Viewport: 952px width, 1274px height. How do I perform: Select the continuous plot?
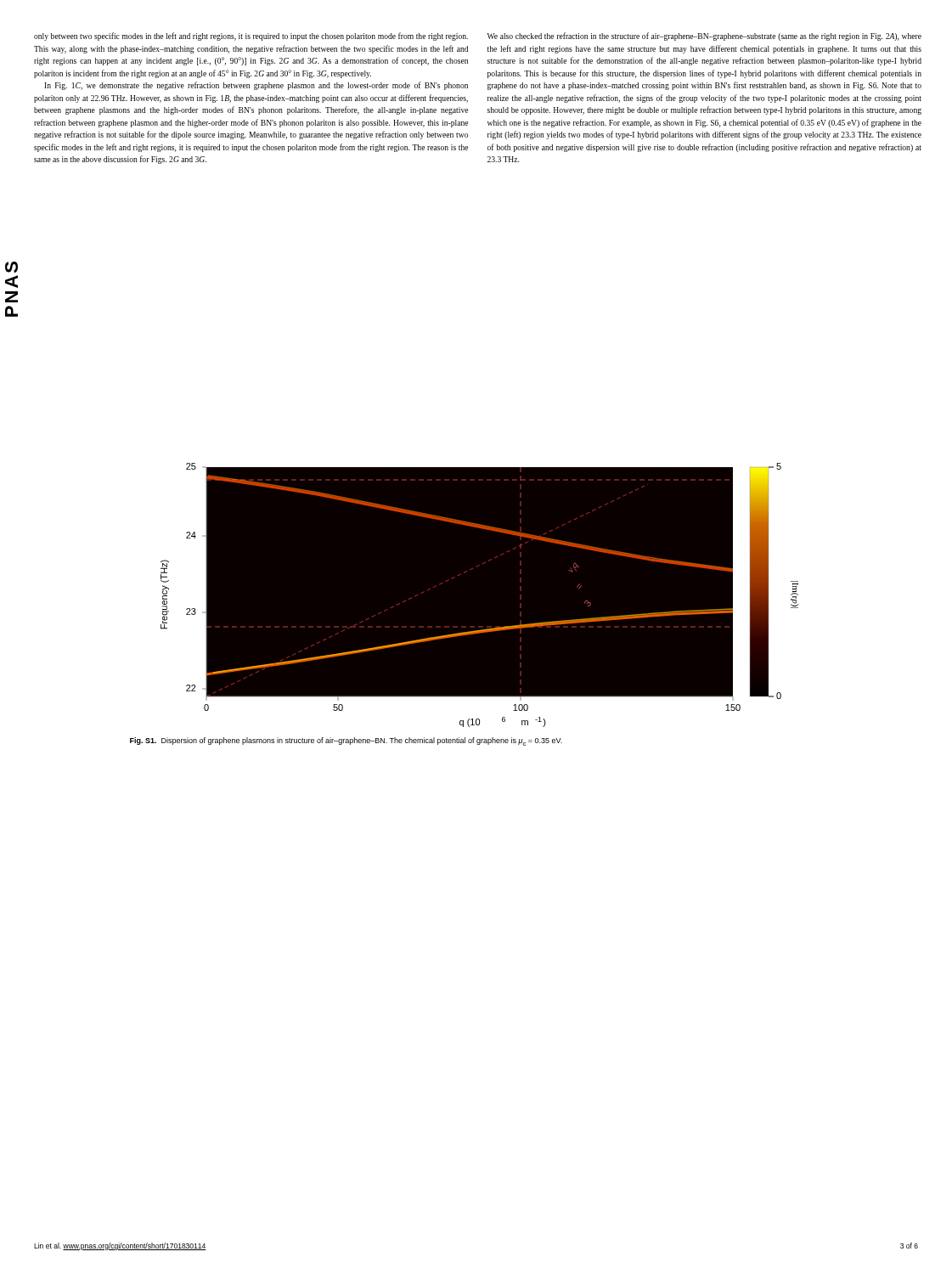478,595
